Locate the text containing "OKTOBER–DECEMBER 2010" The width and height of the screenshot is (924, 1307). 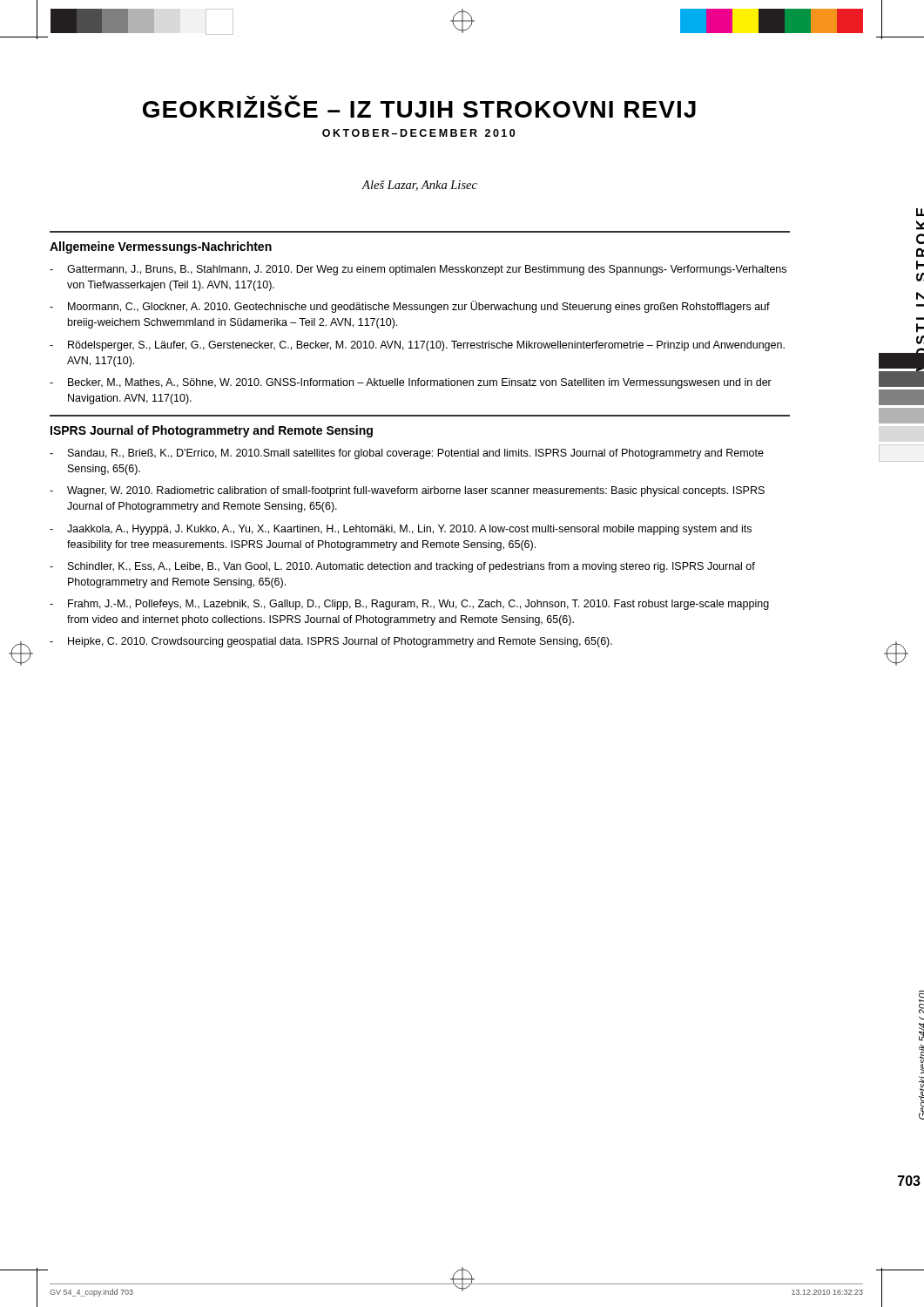click(x=420, y=133)
